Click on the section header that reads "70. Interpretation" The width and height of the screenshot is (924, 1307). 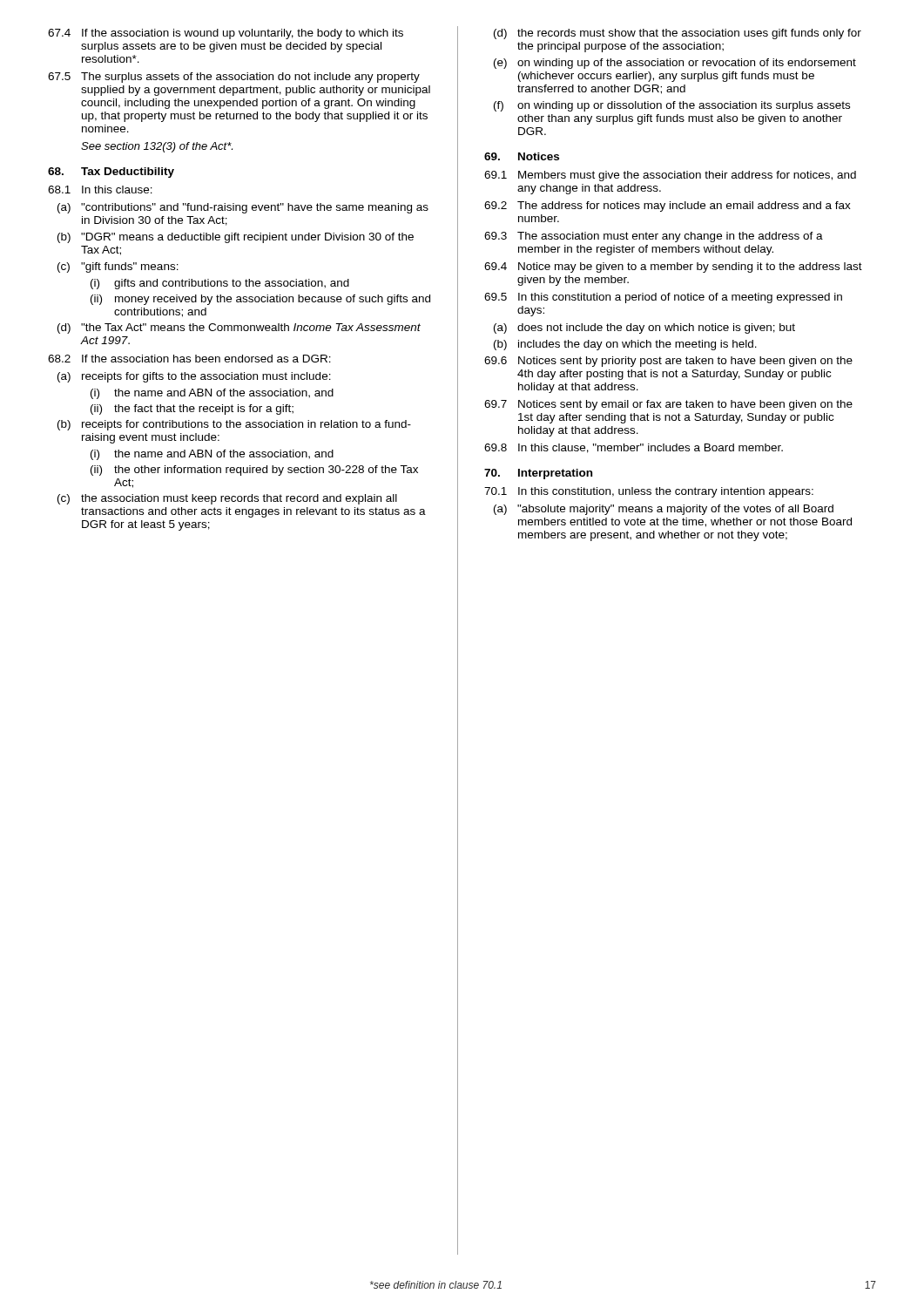539,473
